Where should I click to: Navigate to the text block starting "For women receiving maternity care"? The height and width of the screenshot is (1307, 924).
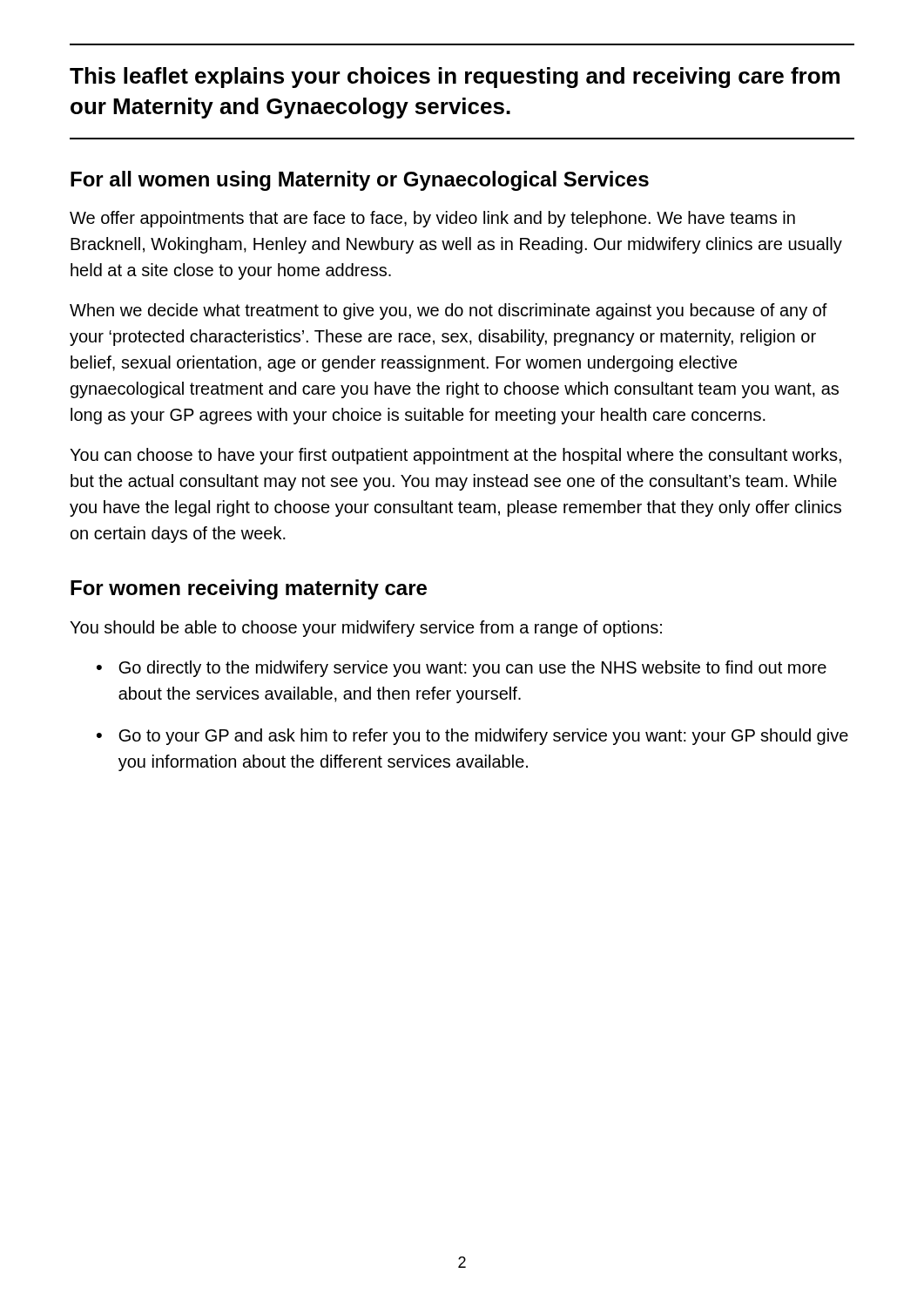click(x=249, y=588)
